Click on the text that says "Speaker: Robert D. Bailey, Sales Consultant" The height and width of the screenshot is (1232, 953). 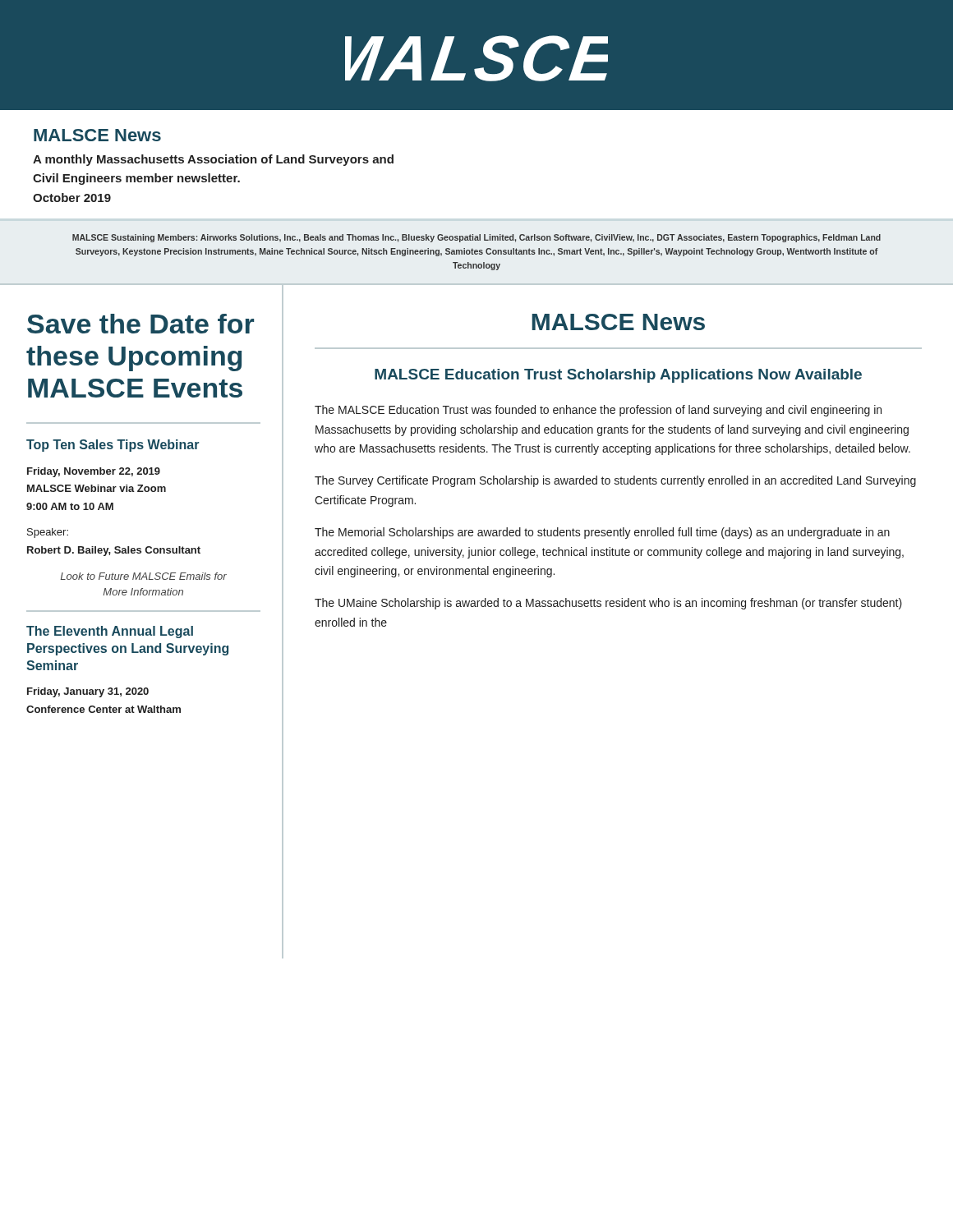tap(113, 541)
